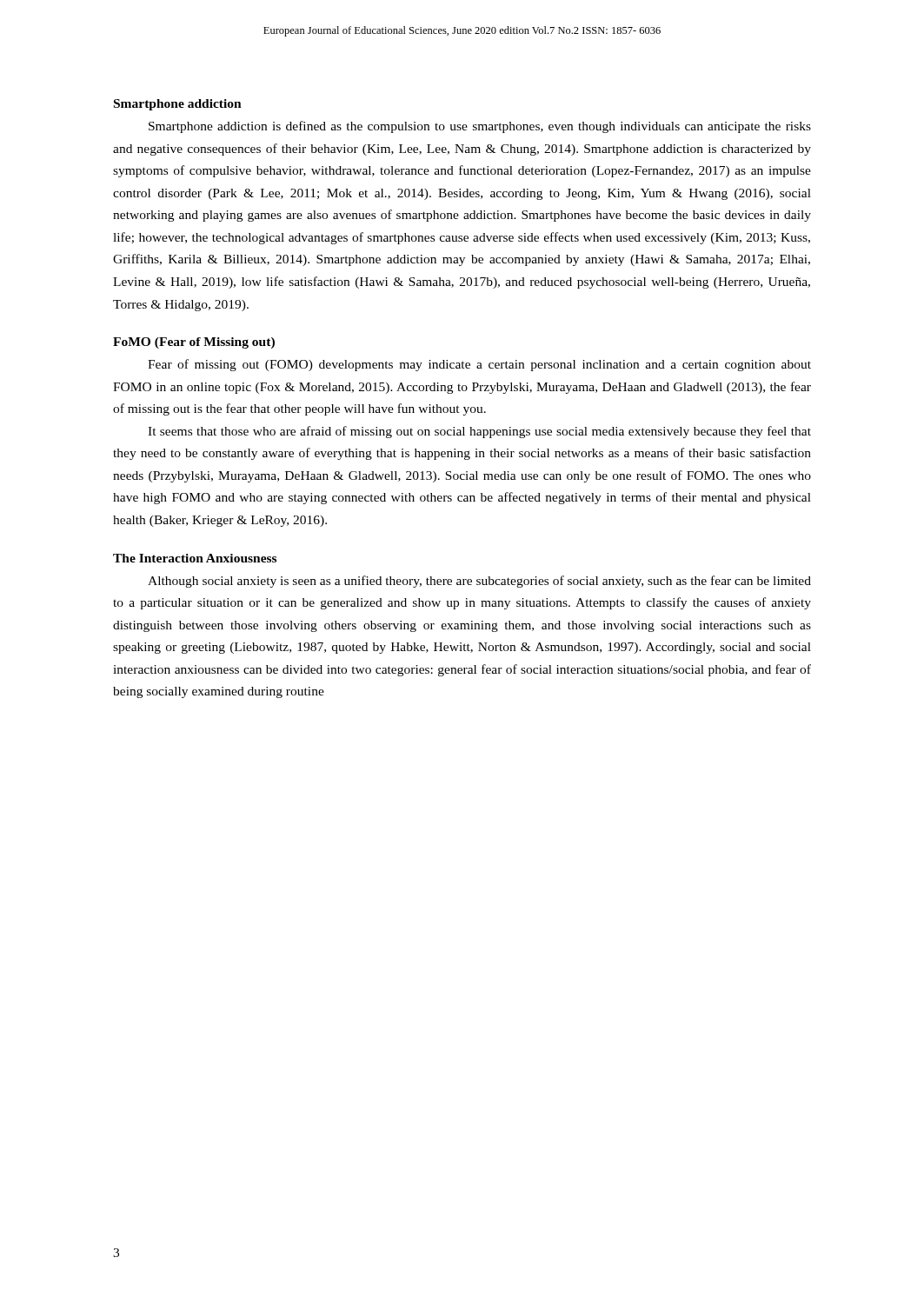Select the text block with the text "Fear of missing out (FOMO)"
Viewport: 924px width, 1304px height.
462,386
